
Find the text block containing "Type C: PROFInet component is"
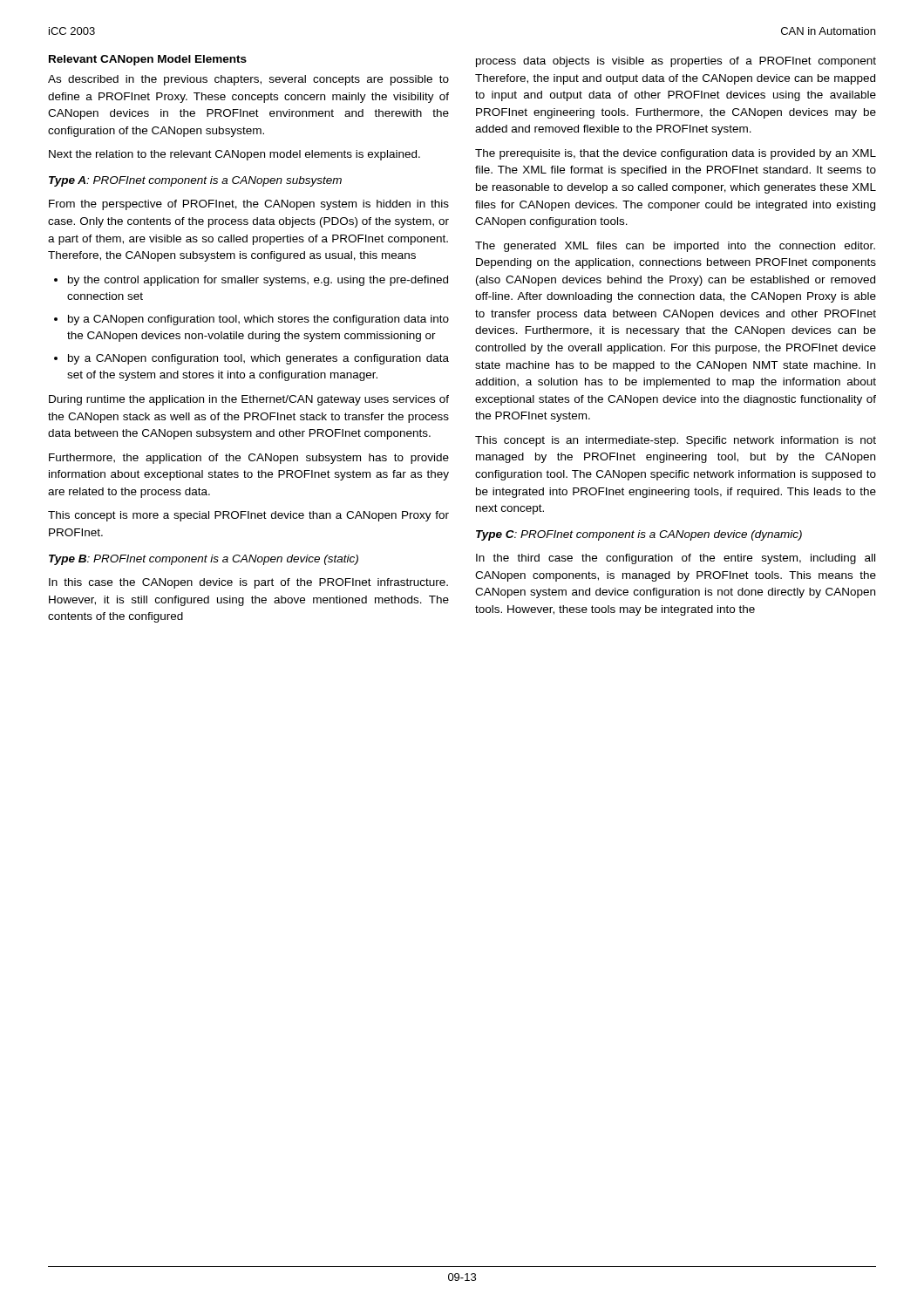[676, 534]
